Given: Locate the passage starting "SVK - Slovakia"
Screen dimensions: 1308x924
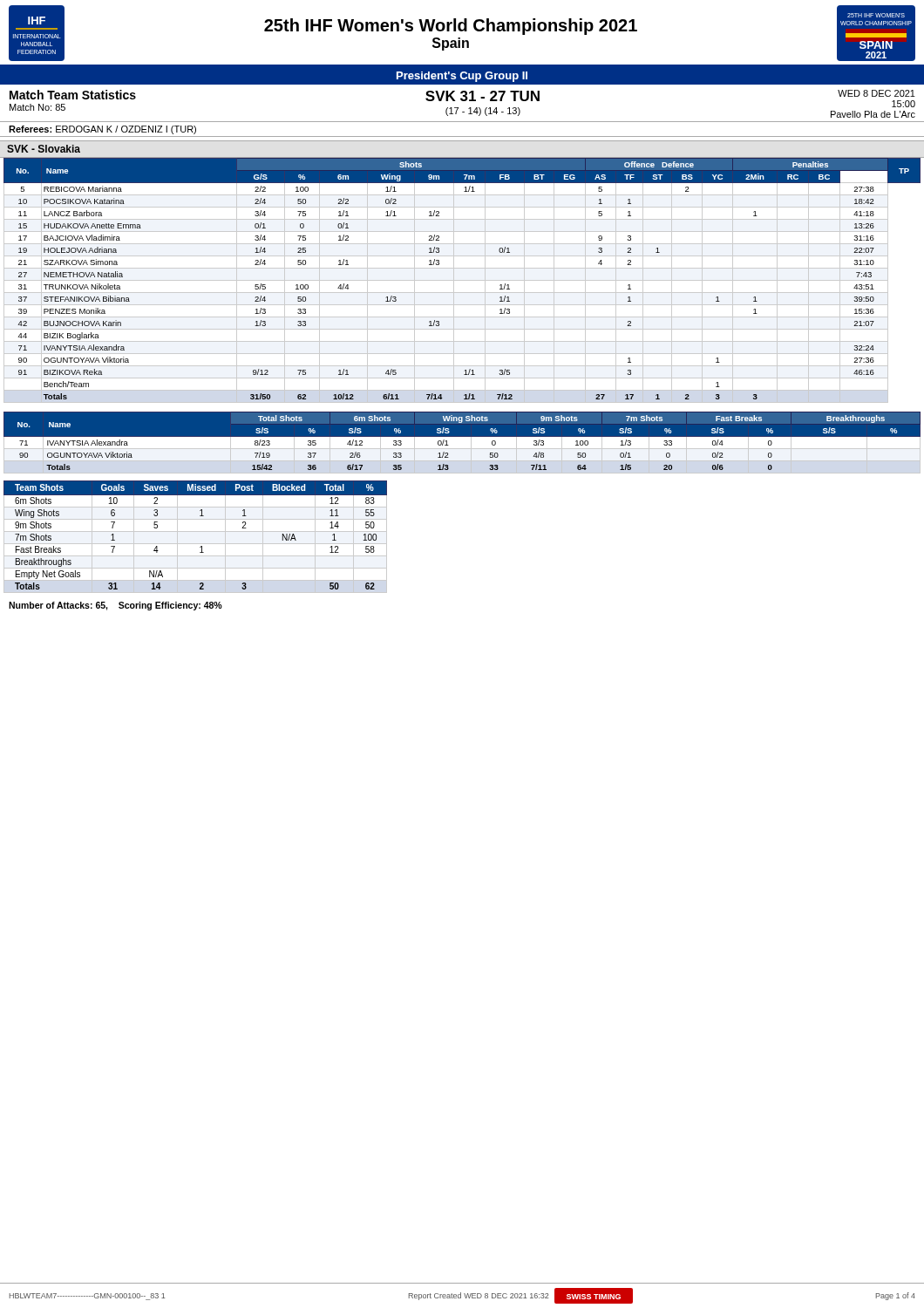Looking at the screenshot, I should tap(44, 149).
